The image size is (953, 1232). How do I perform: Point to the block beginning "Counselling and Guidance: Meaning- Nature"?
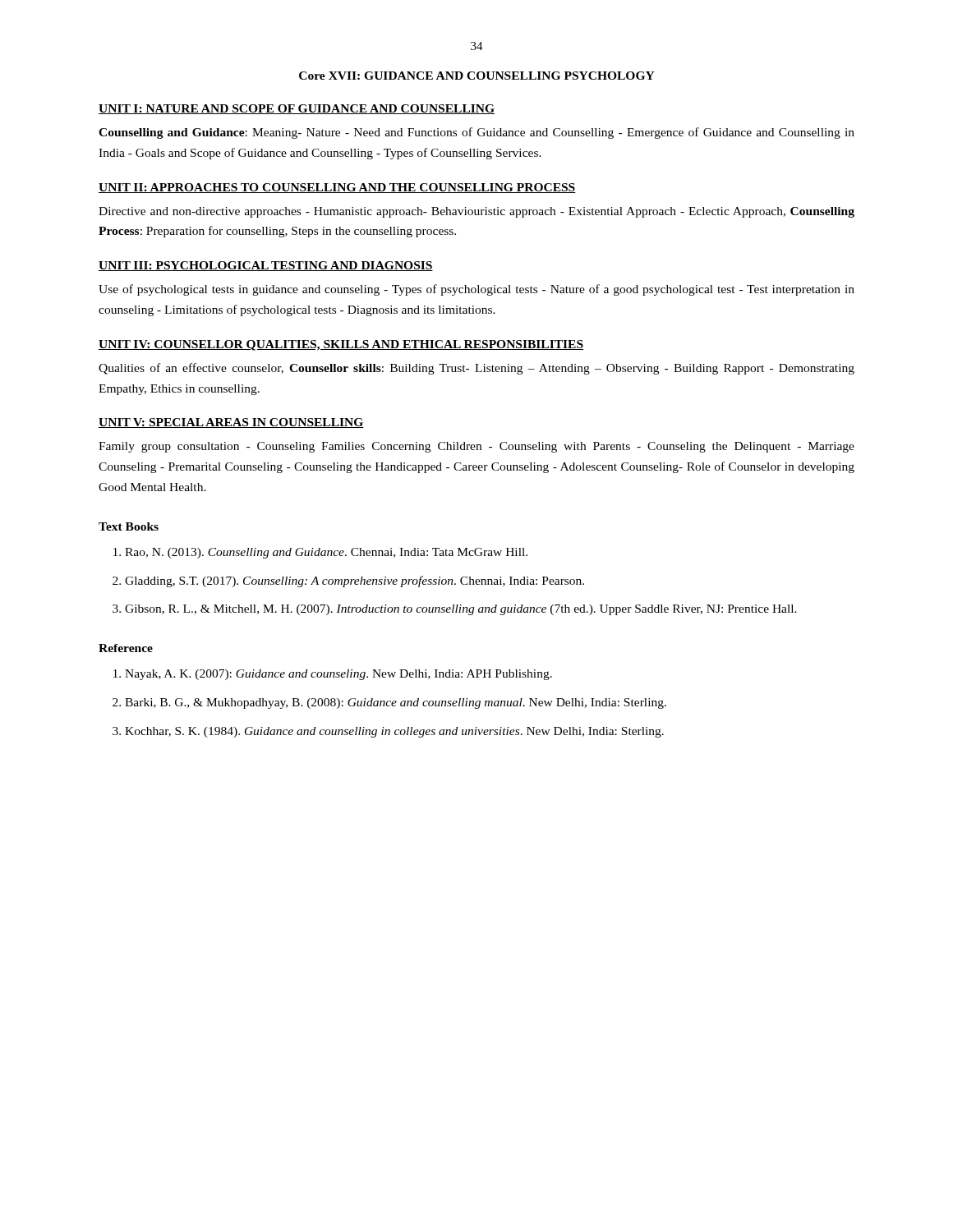click(x=476, y=142)
